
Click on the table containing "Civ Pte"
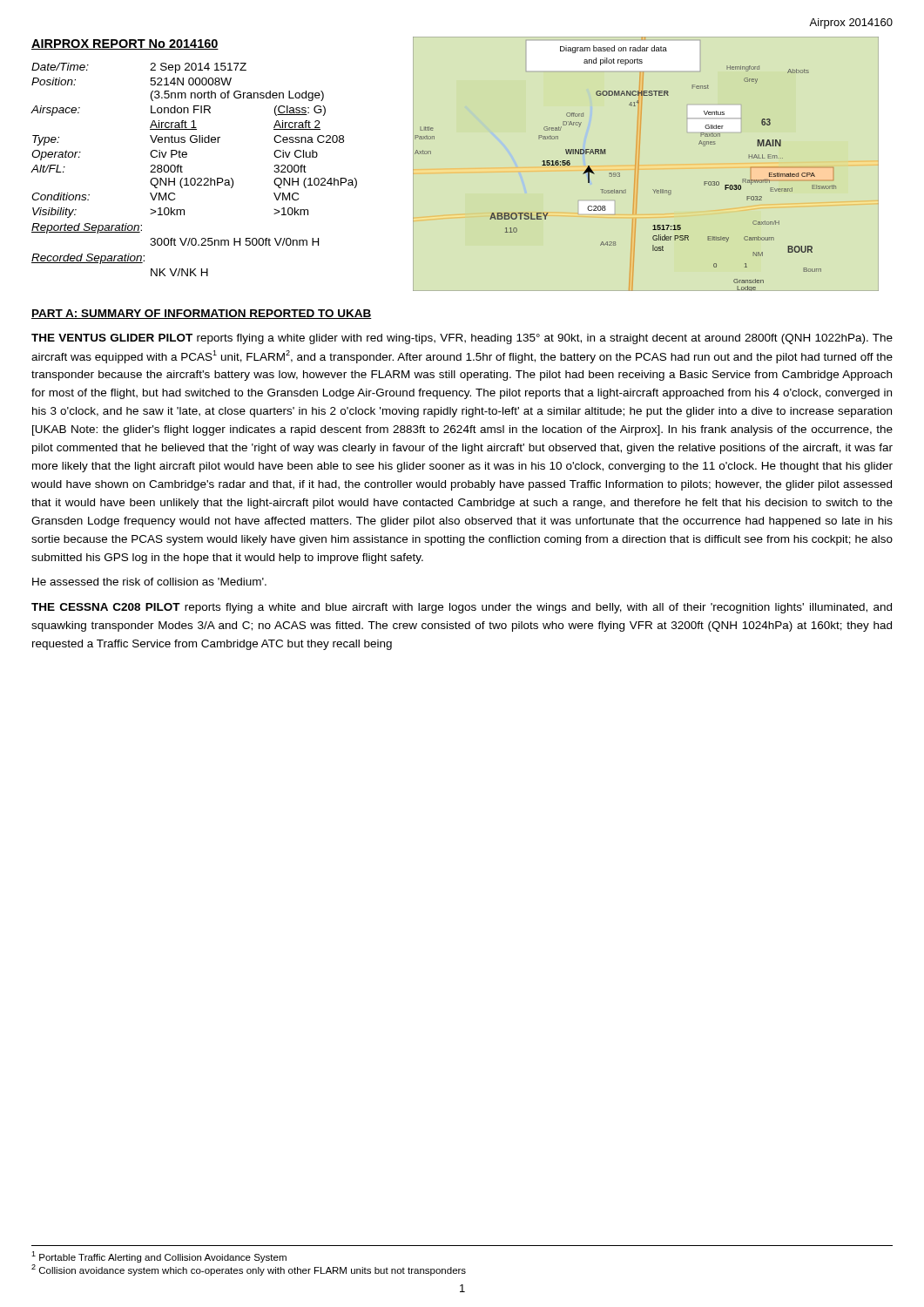click(214, 169)
